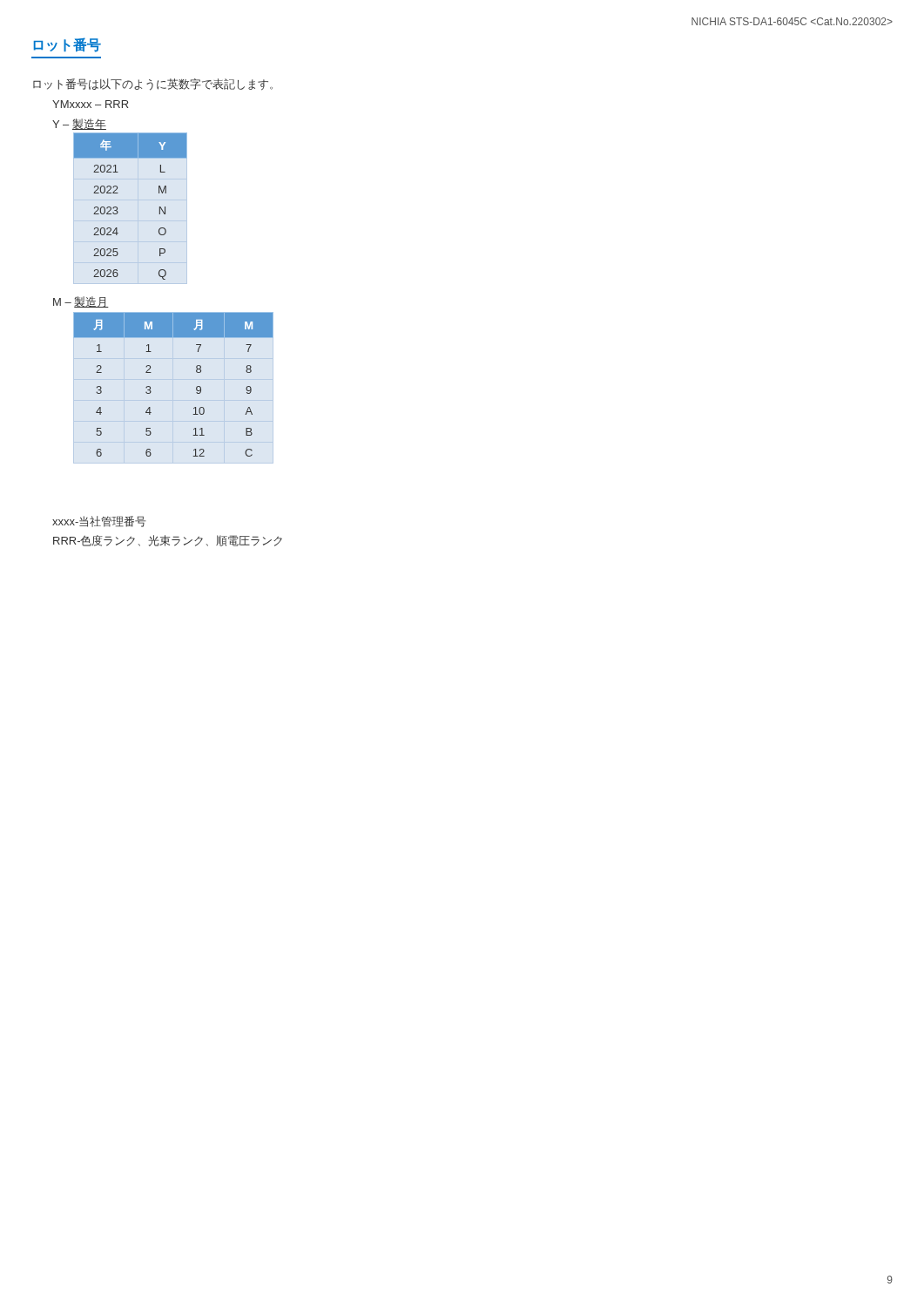Point to "YMxxxx – RRR"
This screenshot has width=924, height=1307.
coord(91,104)
